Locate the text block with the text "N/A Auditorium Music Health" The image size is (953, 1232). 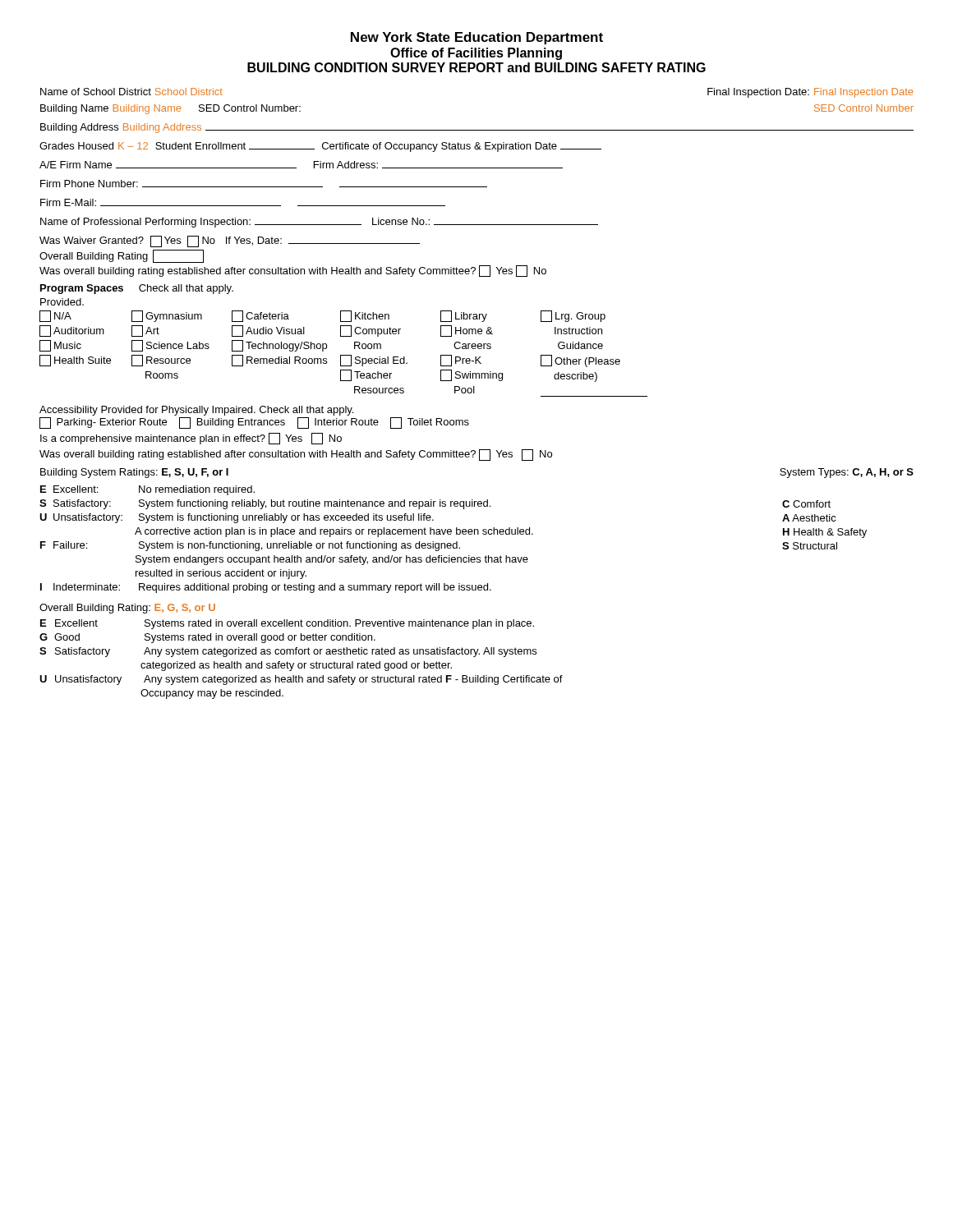pyautogui.click(x=343, y=354)
